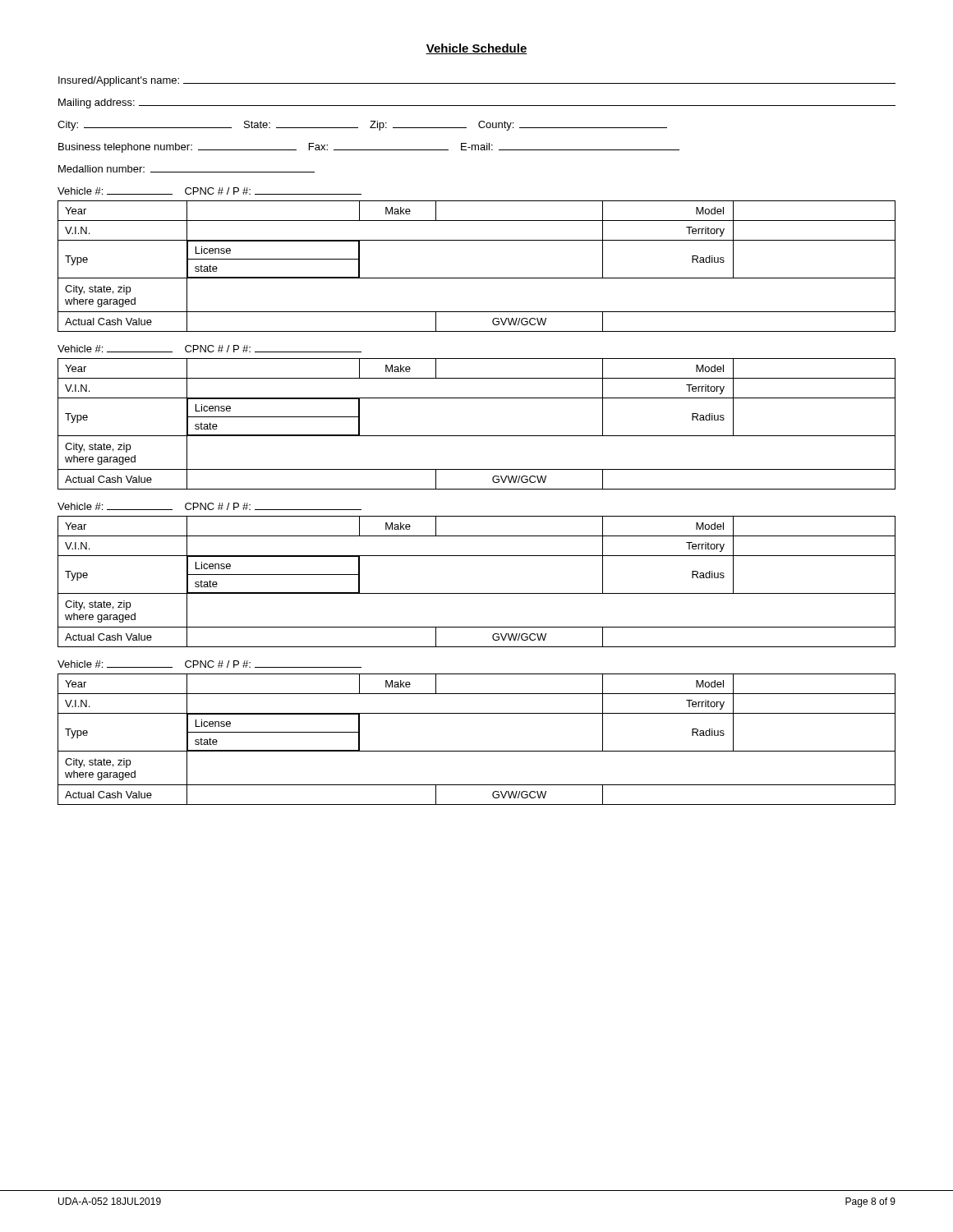Select the block starting "Vehicle Schedule"
The width and height of the screenshot is (953, 1232).
point(476,48)
